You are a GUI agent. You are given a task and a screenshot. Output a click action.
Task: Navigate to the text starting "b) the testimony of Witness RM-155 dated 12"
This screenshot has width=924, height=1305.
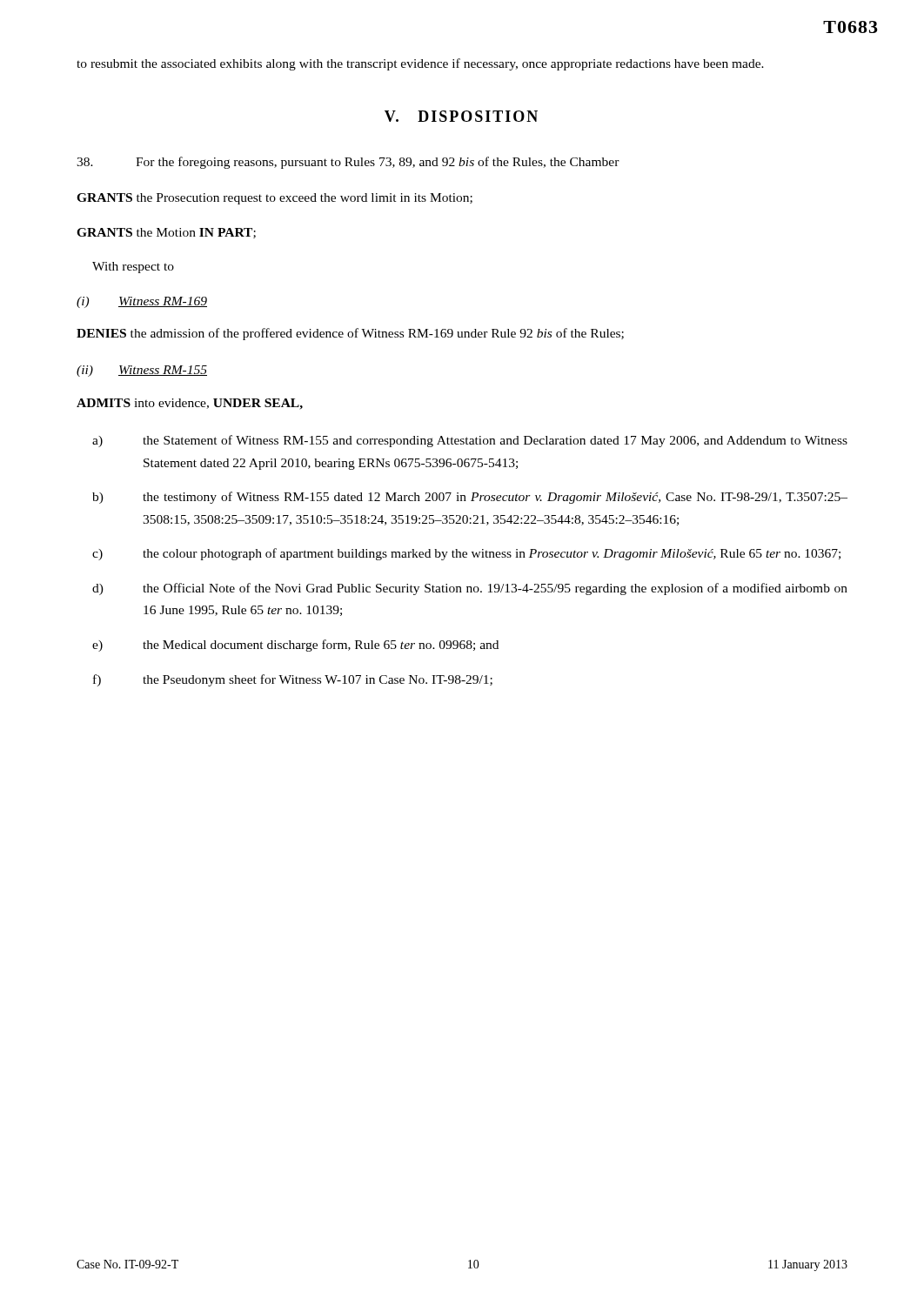[462, 508]
